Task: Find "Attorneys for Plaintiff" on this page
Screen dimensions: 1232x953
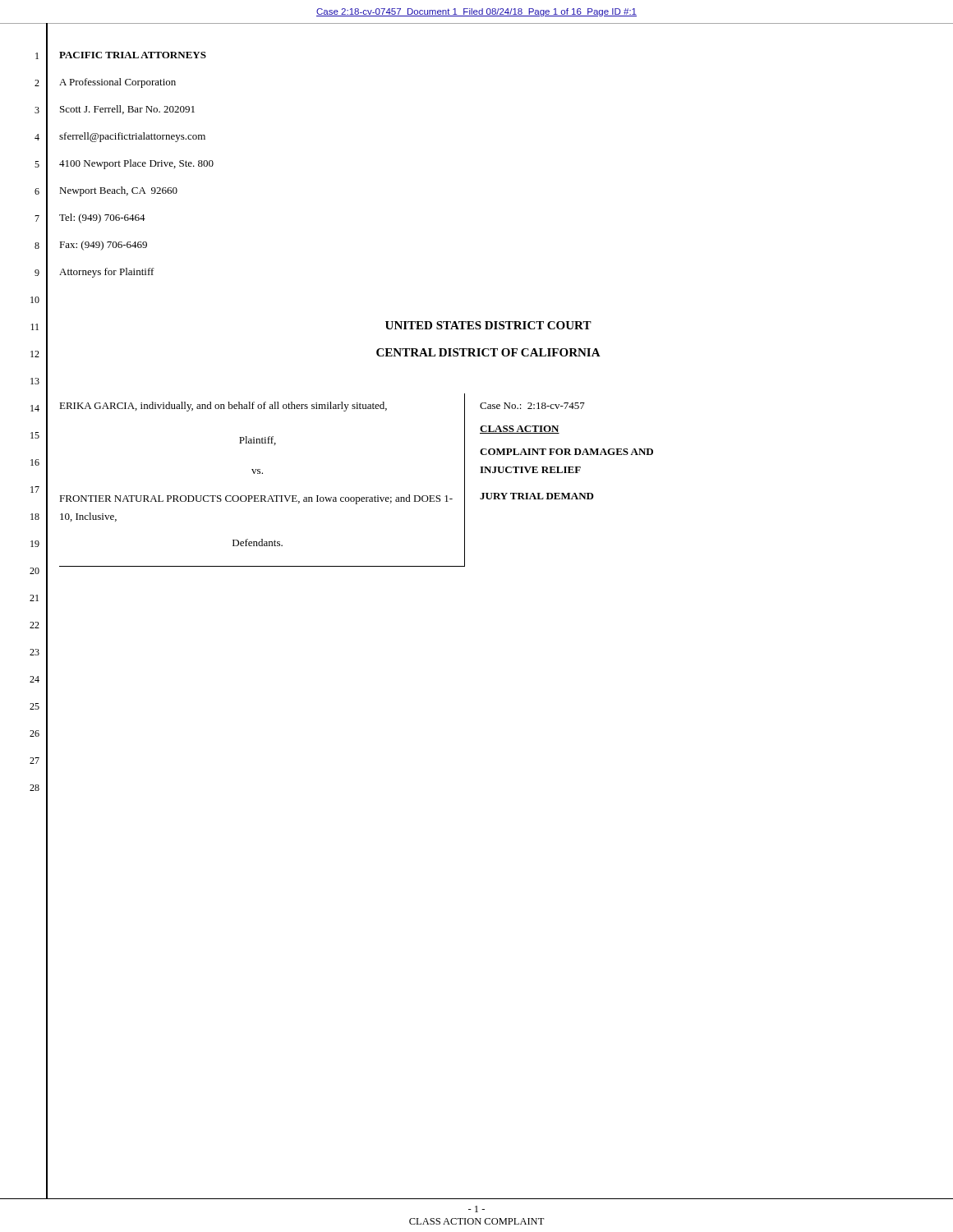Action: 107,271
